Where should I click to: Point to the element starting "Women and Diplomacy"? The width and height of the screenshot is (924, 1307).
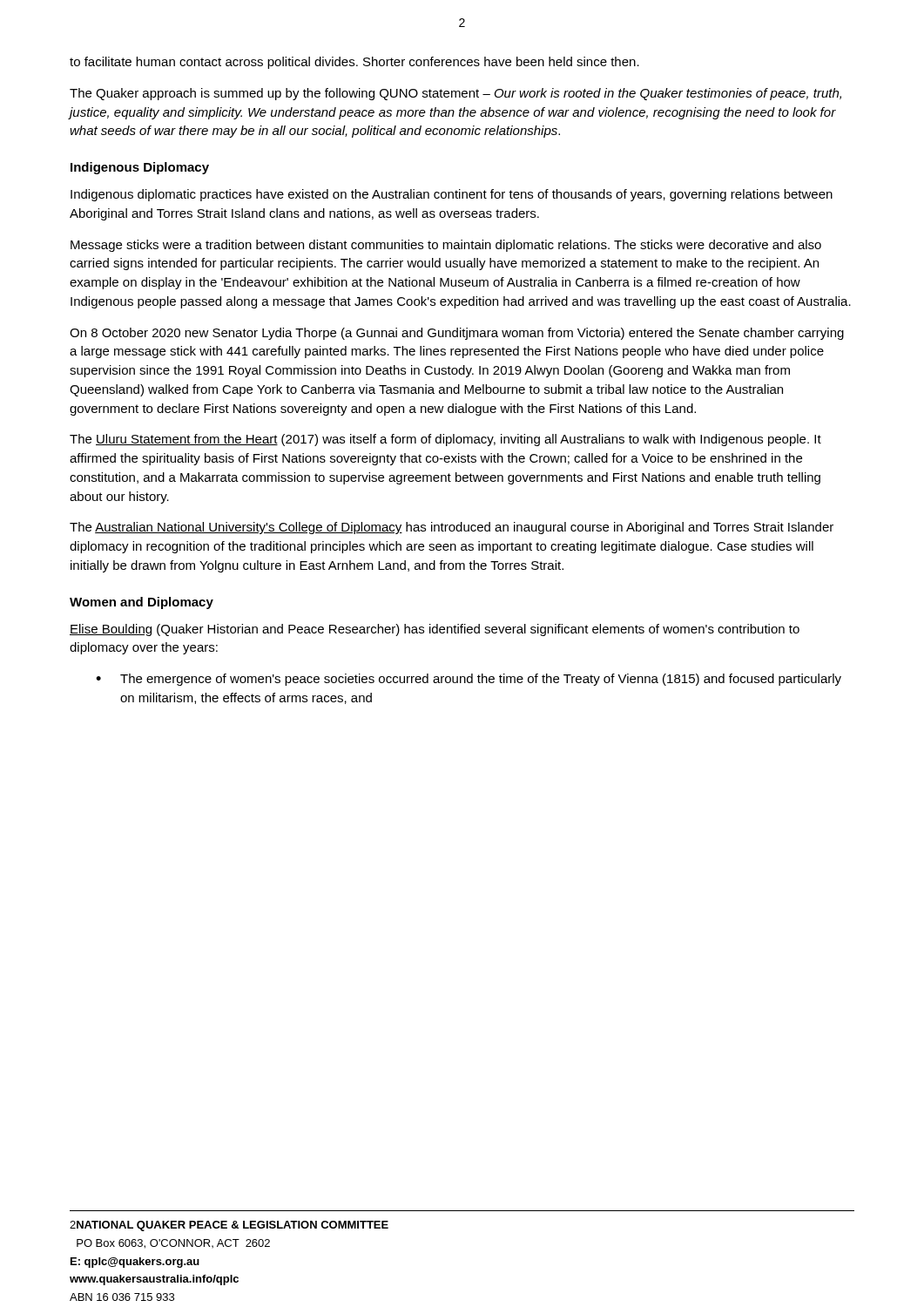pyautogui.click(x=141, y=601)
